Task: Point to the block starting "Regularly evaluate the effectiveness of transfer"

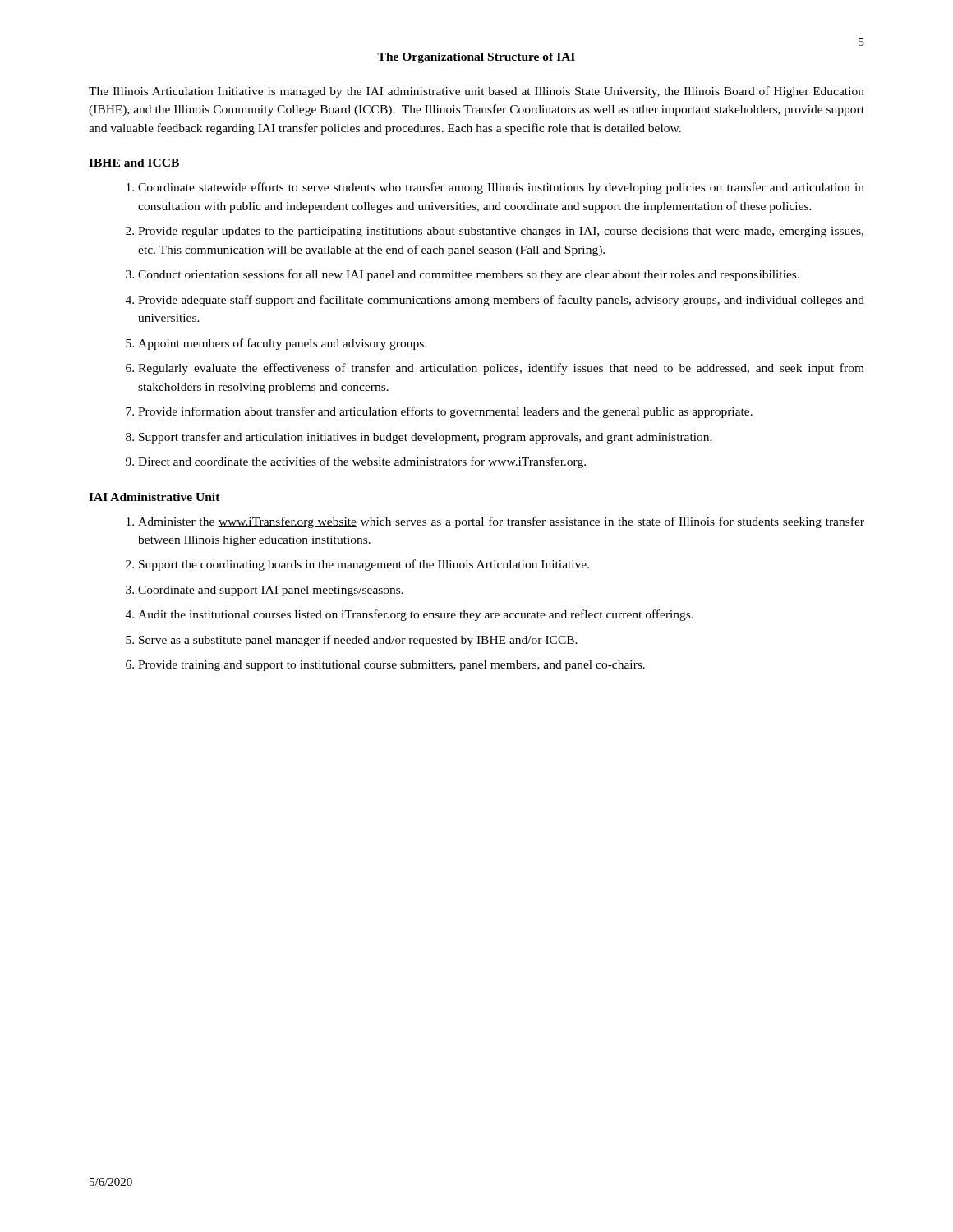Action: pyautogui.click(x=501, y=377)
